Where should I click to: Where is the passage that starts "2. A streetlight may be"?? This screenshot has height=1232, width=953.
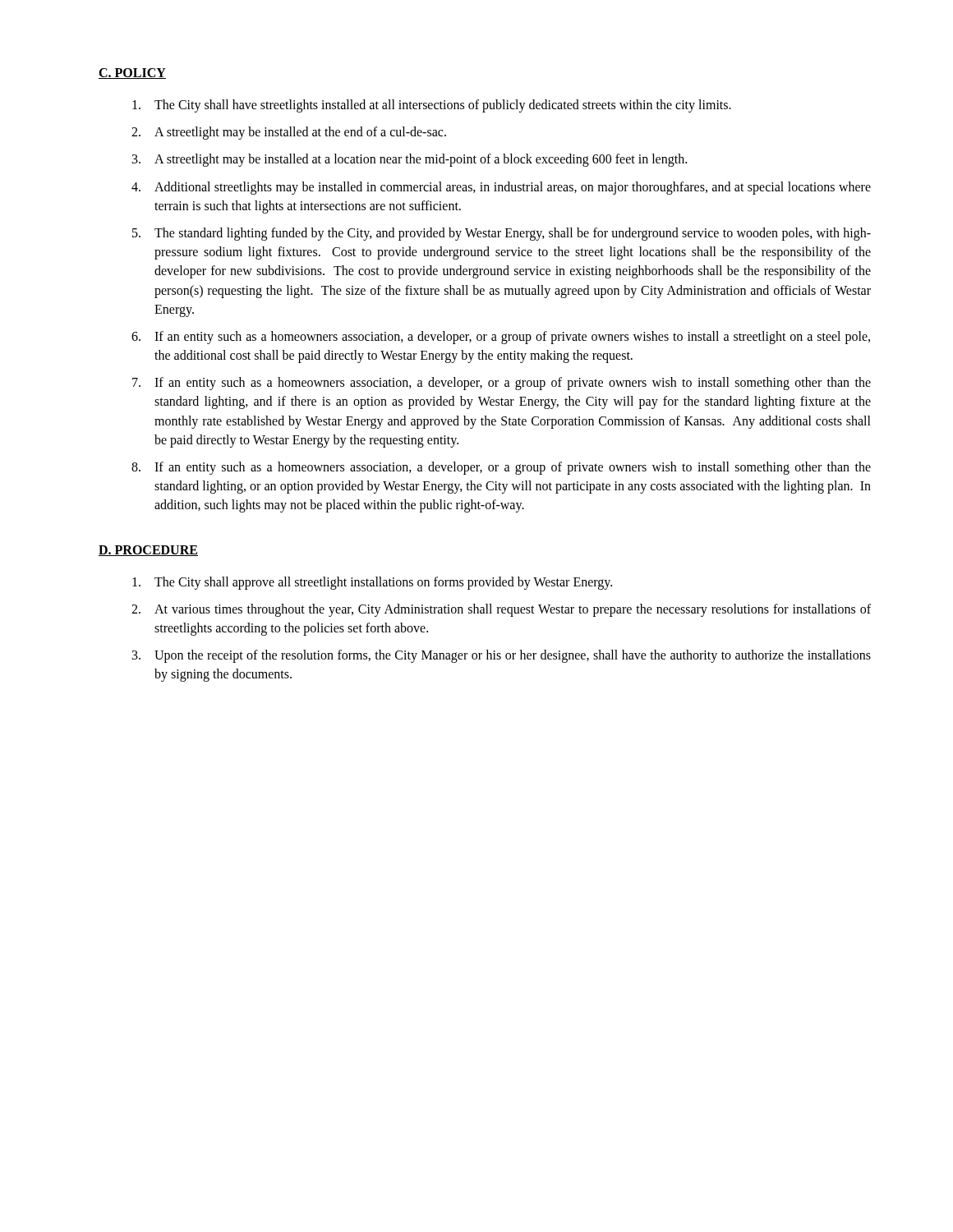(289, 133)
